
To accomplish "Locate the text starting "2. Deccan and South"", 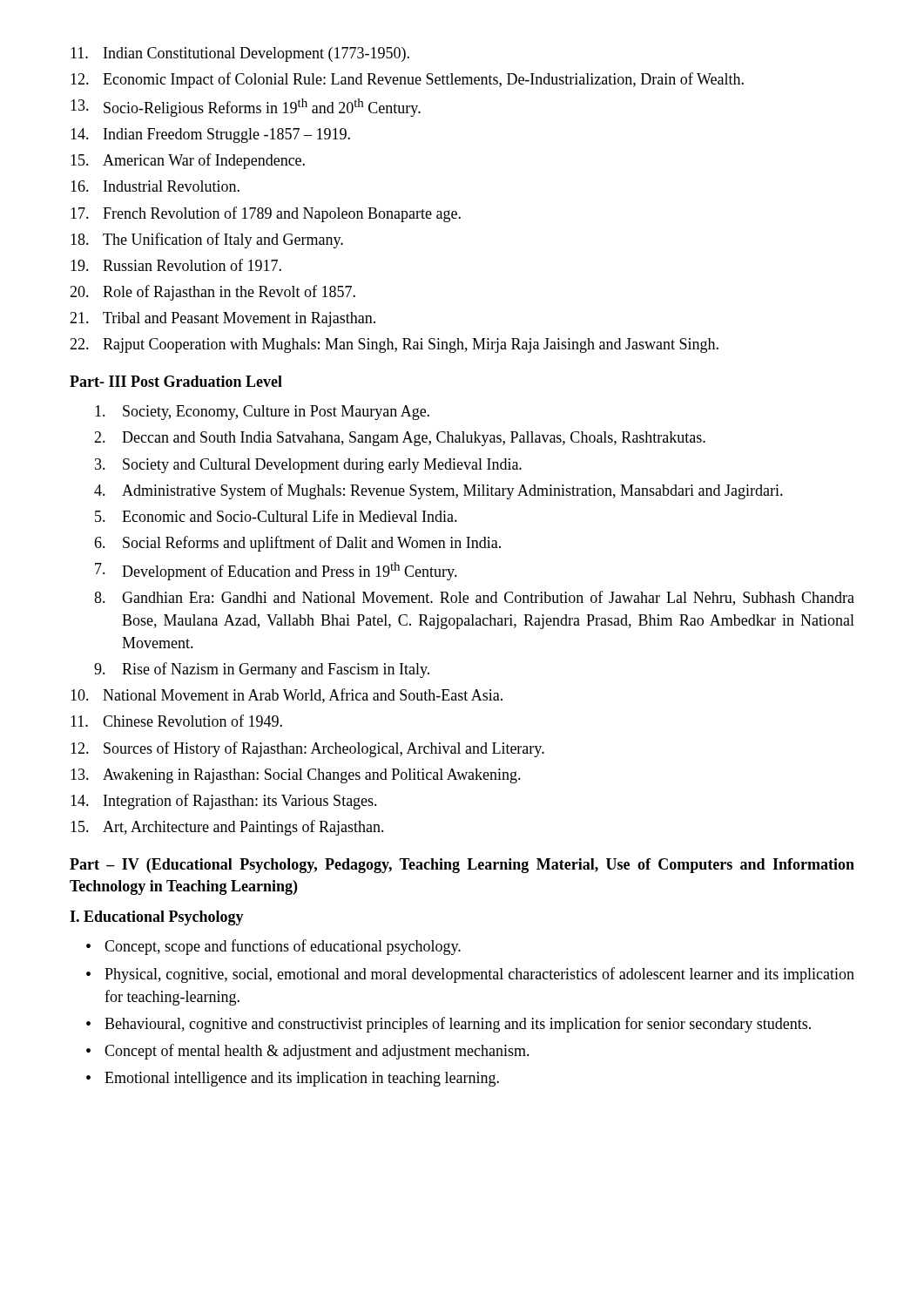I will coord(474,438).
